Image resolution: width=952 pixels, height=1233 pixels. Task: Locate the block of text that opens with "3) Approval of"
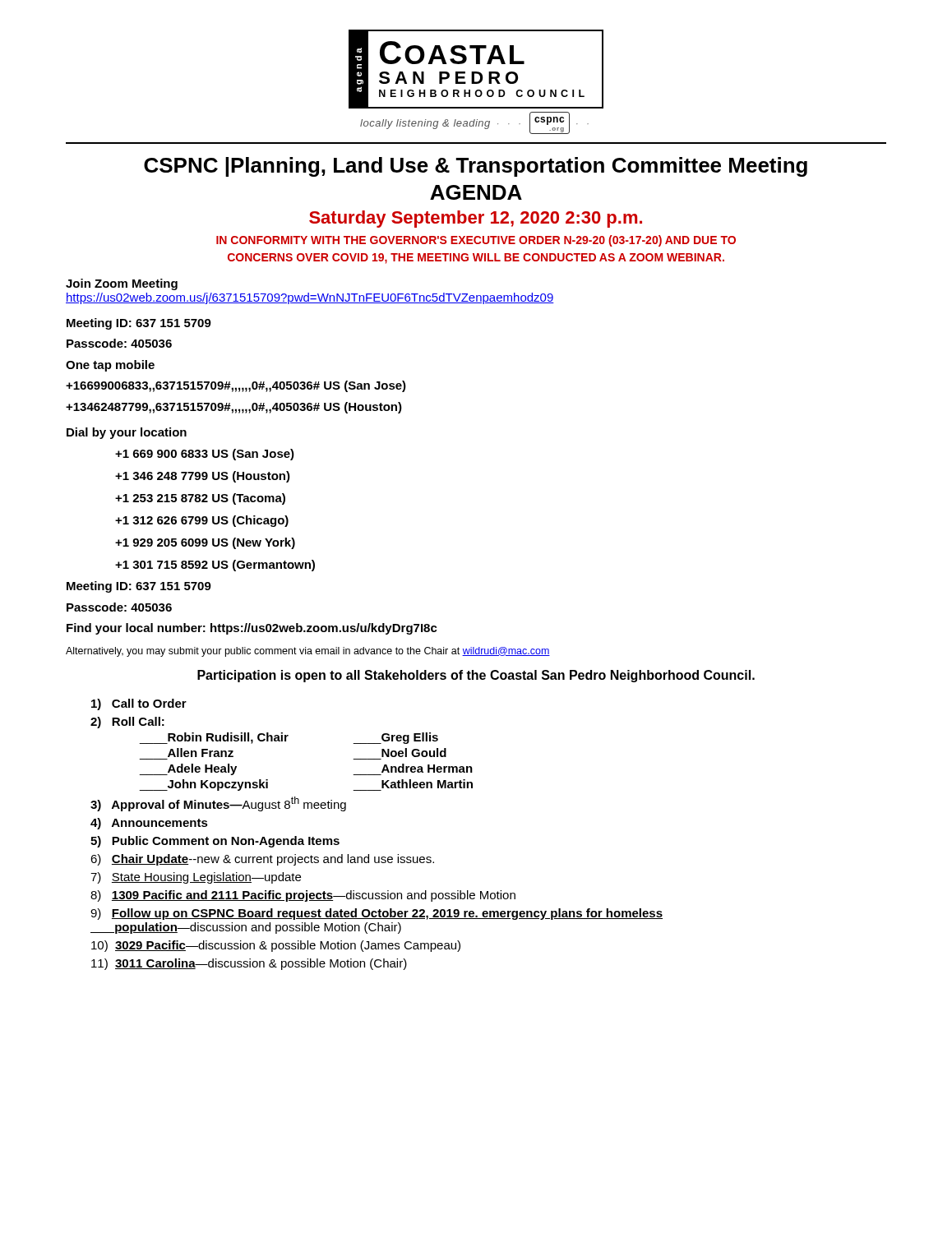[219, 803]
